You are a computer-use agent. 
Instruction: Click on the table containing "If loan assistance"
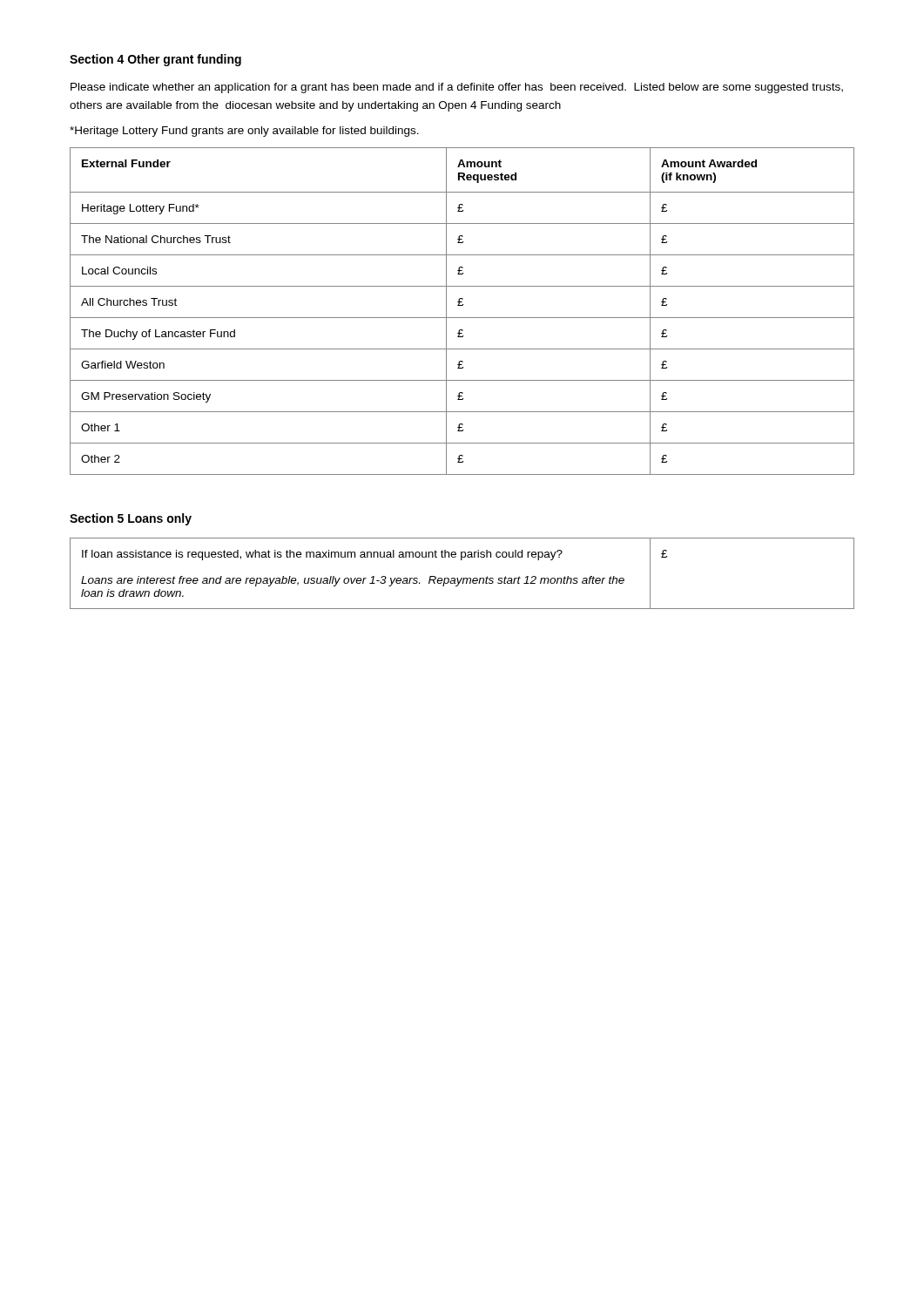pyautogui.click(x=462, y=573)
